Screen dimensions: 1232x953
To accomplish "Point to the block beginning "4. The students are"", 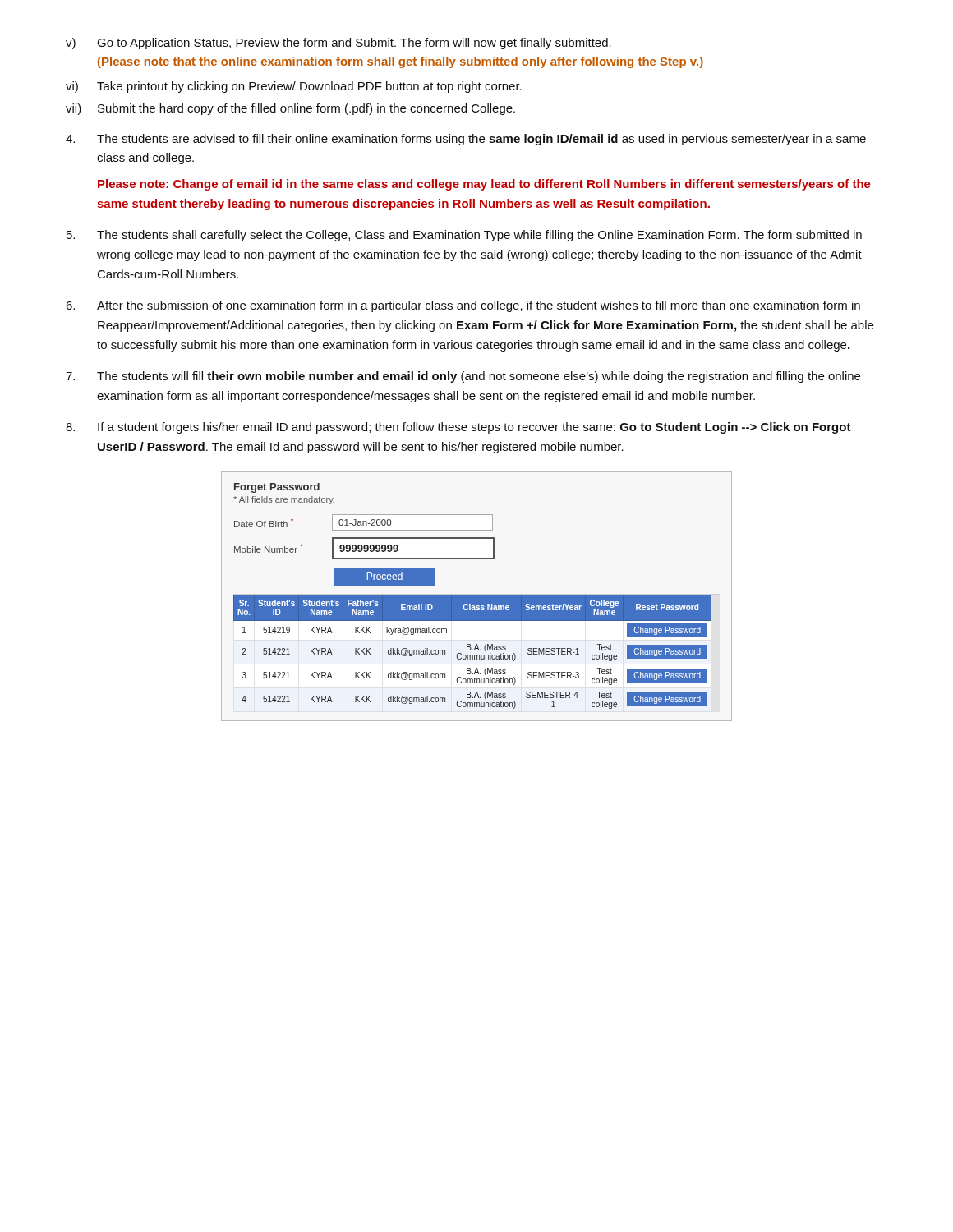I will pyautogui.click(x=476, y=148).
